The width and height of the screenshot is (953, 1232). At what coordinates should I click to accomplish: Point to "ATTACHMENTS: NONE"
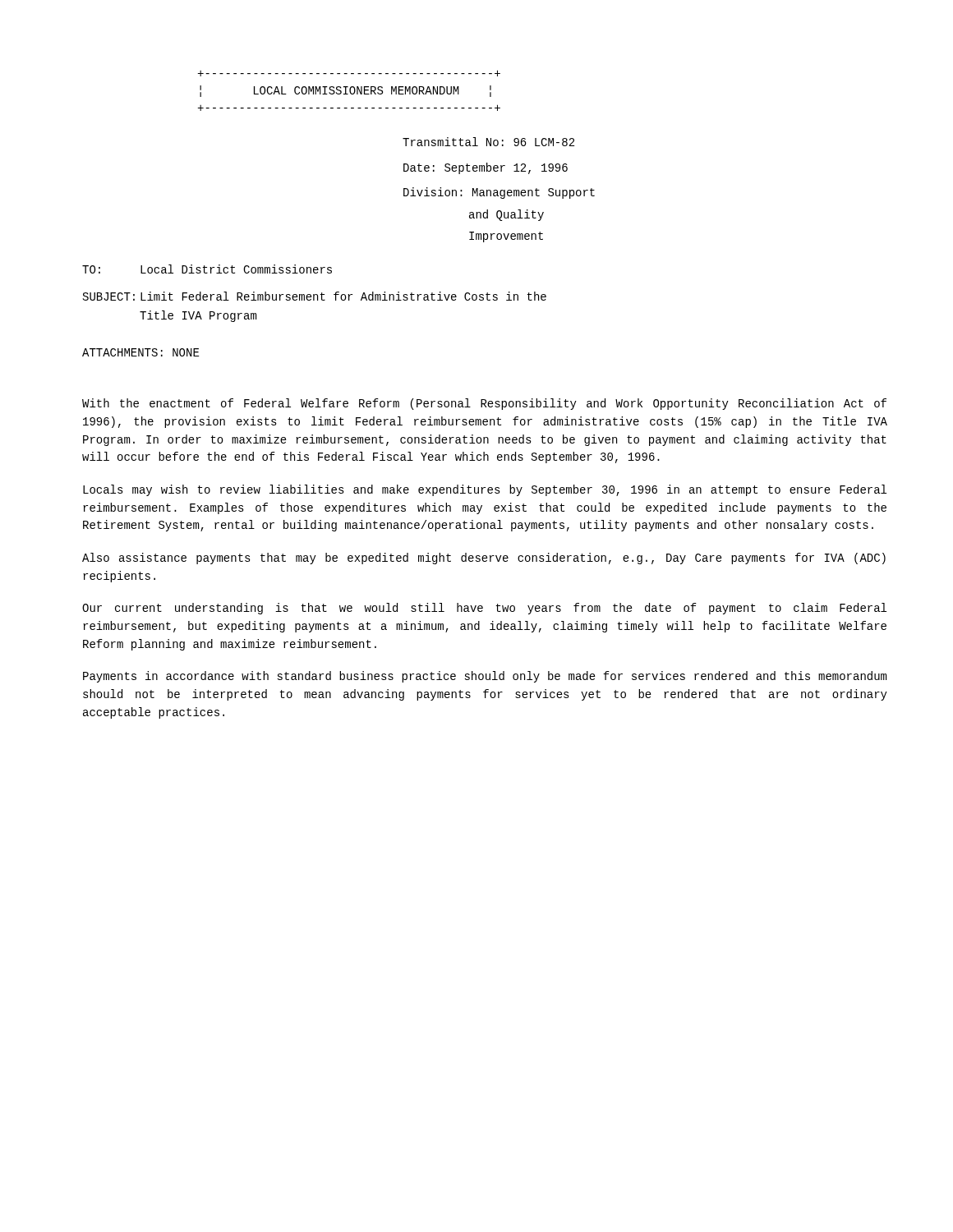click(x=141, y=353)
